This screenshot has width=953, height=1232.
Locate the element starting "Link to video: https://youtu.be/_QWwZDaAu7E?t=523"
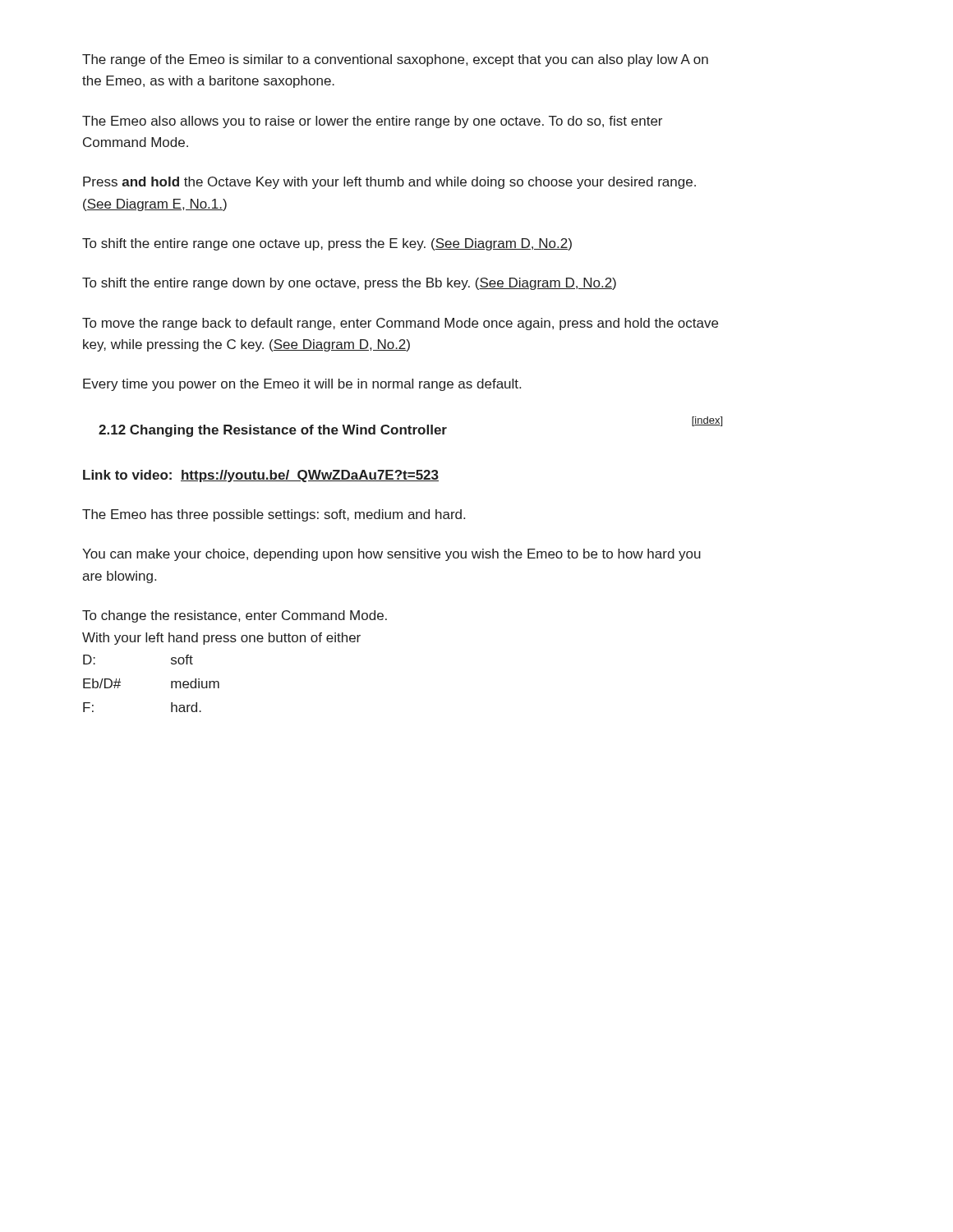pyautogui.click(x=260, y=475)
